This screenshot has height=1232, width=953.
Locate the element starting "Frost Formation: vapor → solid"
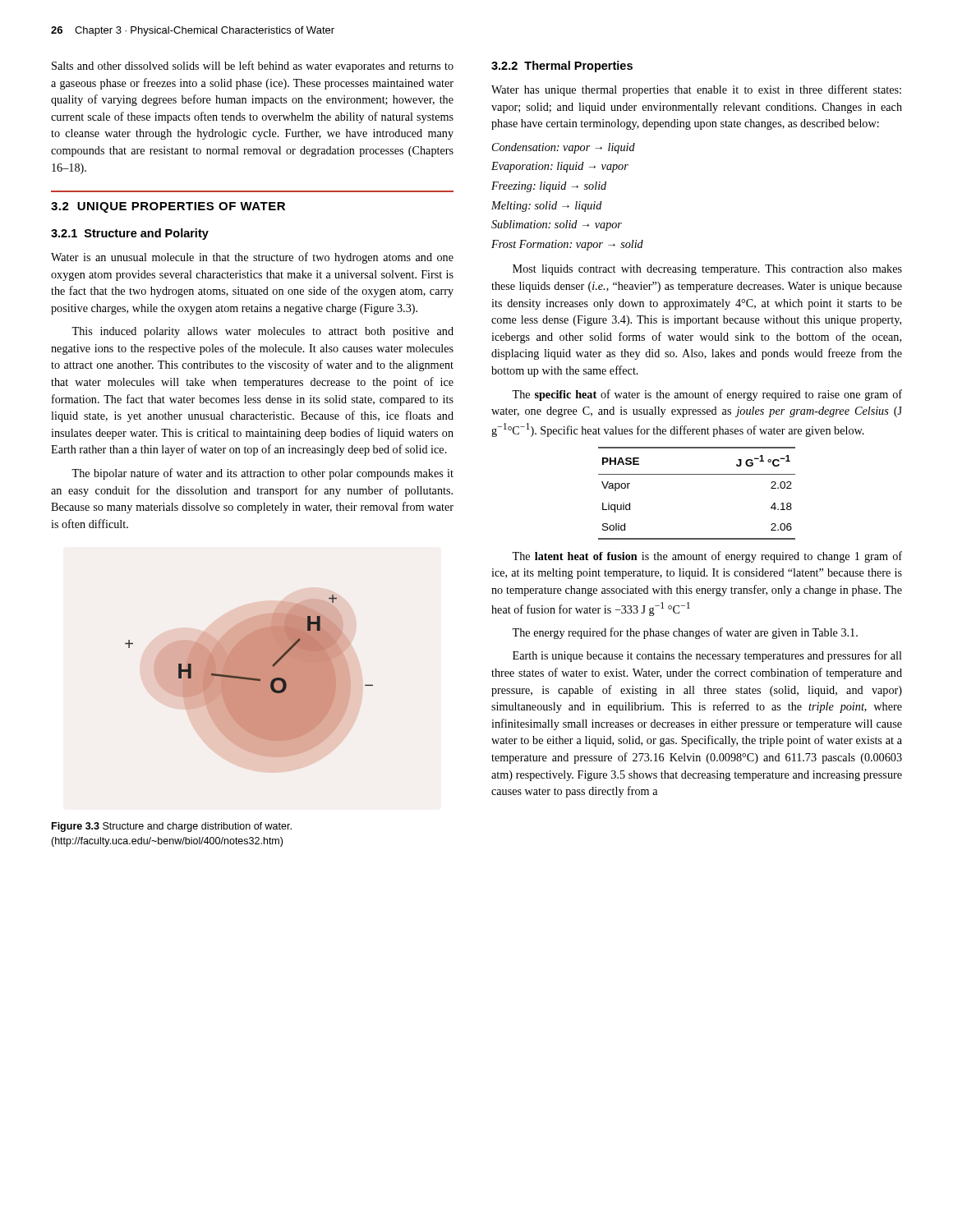567,244
